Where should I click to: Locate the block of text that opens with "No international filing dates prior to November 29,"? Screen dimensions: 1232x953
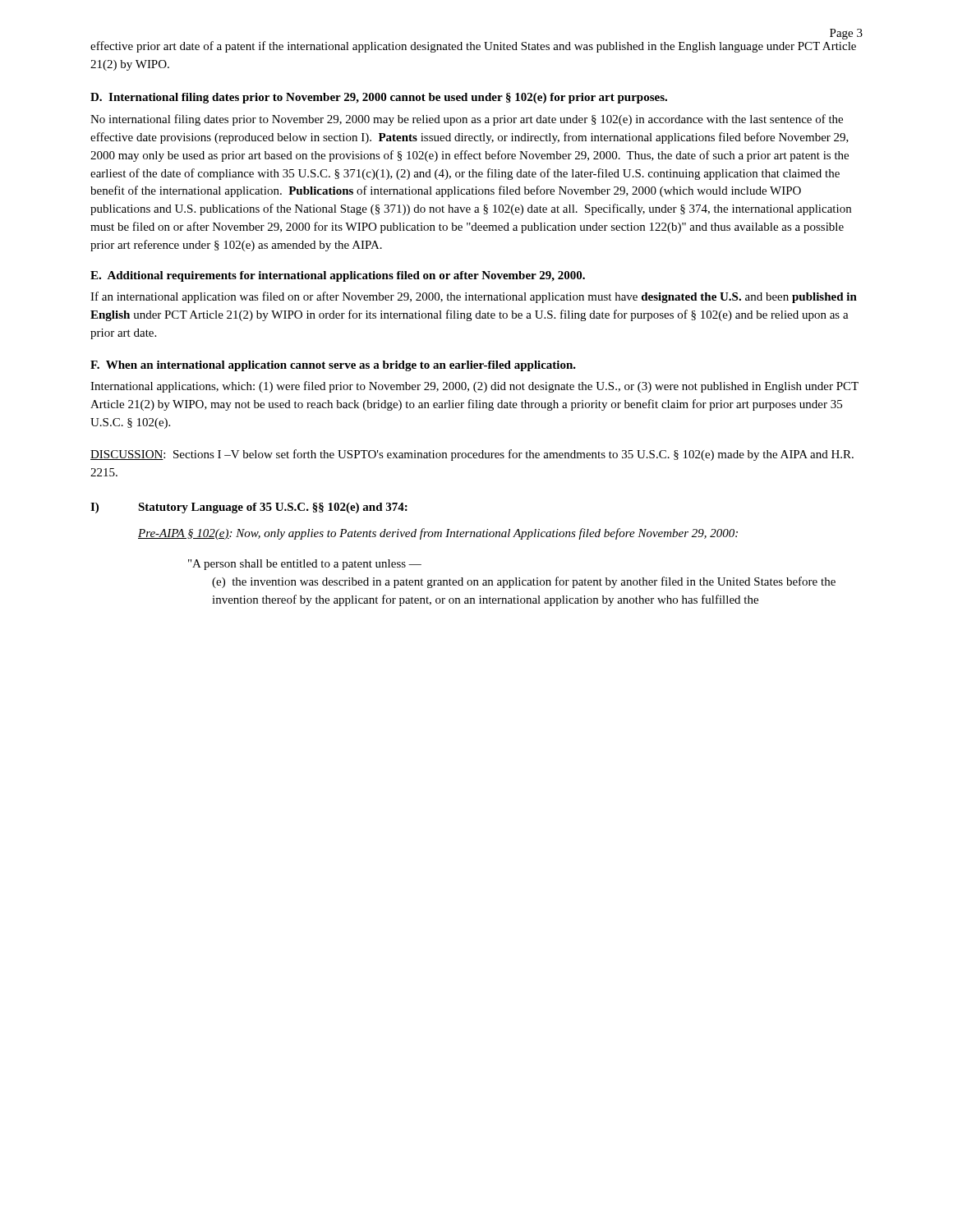pos(476,183)
